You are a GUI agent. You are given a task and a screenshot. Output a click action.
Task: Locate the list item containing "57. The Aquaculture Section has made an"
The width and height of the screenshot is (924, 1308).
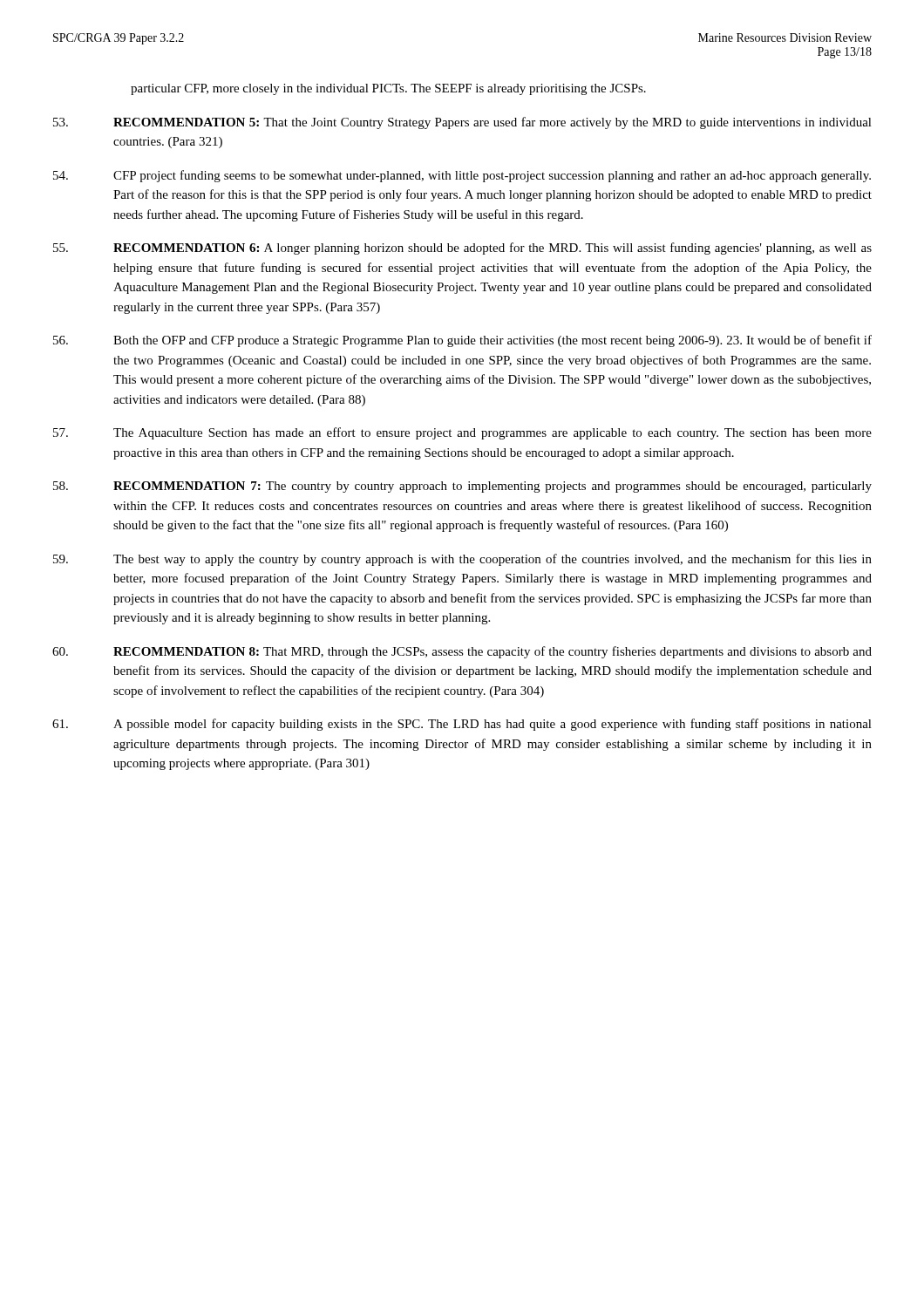[462, 442]
